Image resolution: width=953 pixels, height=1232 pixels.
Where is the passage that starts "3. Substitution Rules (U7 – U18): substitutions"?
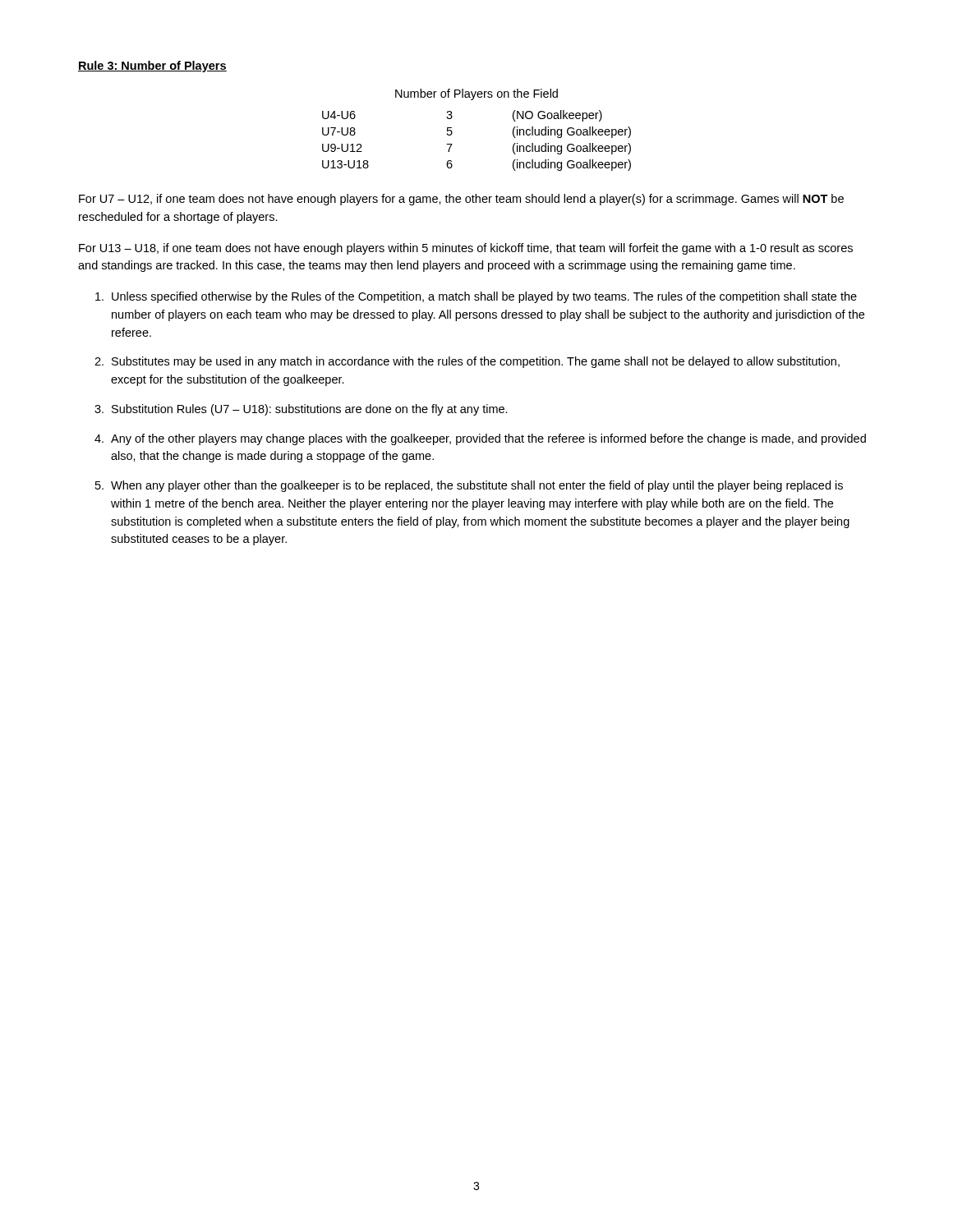[476, 410]
